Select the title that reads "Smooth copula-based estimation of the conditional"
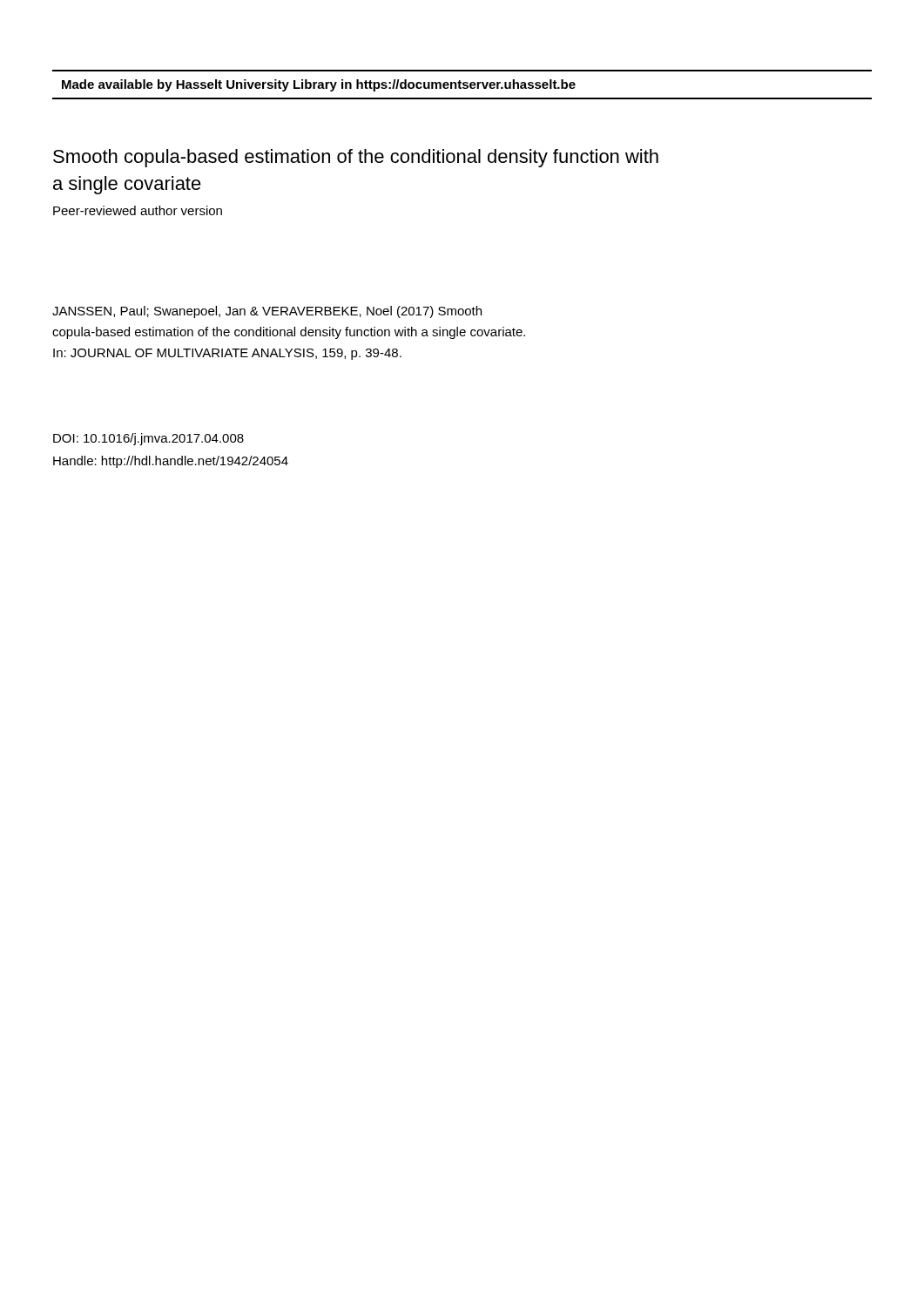 pyautogui.click(x=462, y=171)
